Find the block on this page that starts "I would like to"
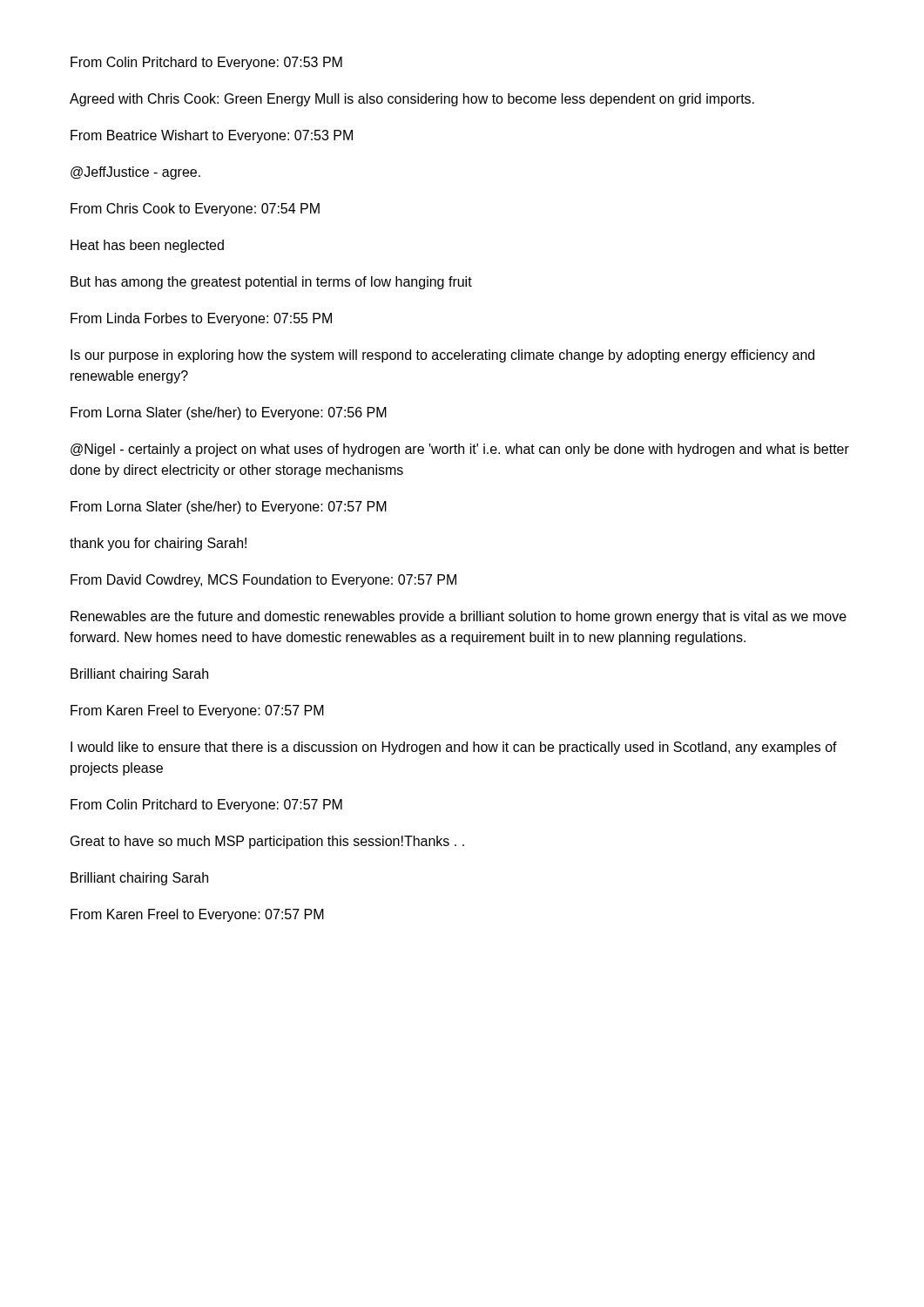The image size is (924, 1307). (x=453, y=758)
